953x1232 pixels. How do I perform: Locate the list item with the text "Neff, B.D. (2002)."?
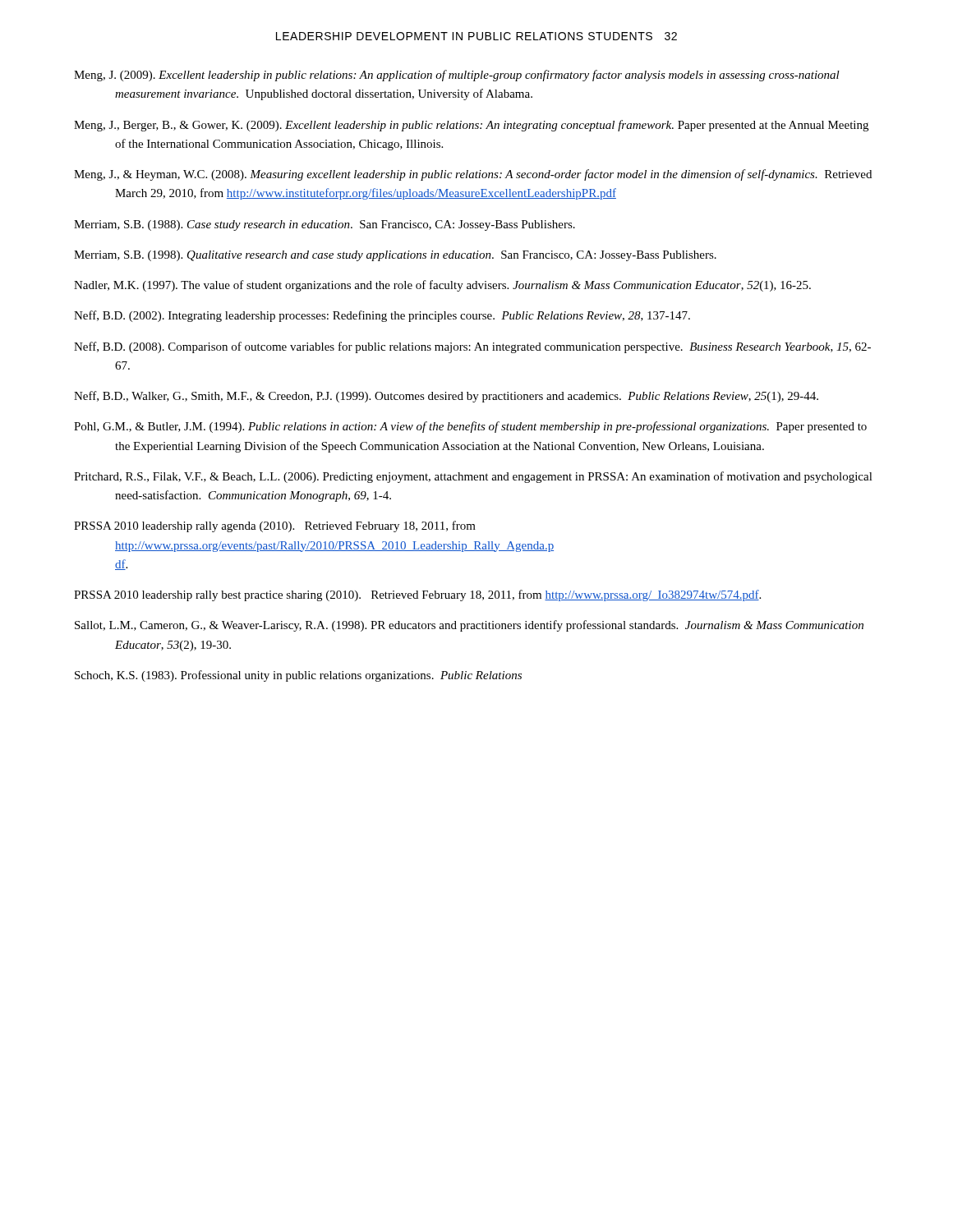coord(382,316)
